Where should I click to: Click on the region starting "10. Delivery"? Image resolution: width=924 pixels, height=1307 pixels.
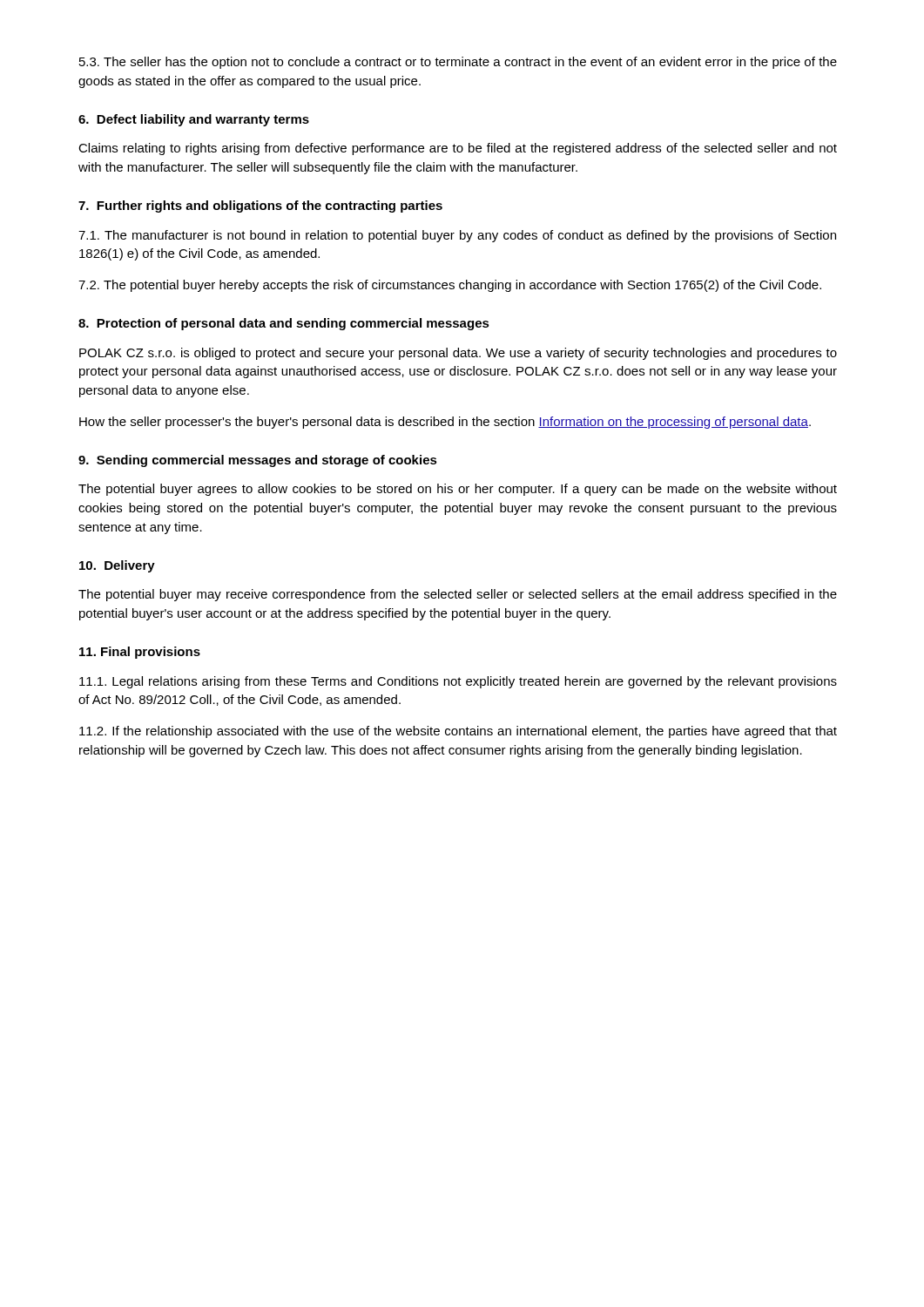pyautogui.click(x=117, y=565)
